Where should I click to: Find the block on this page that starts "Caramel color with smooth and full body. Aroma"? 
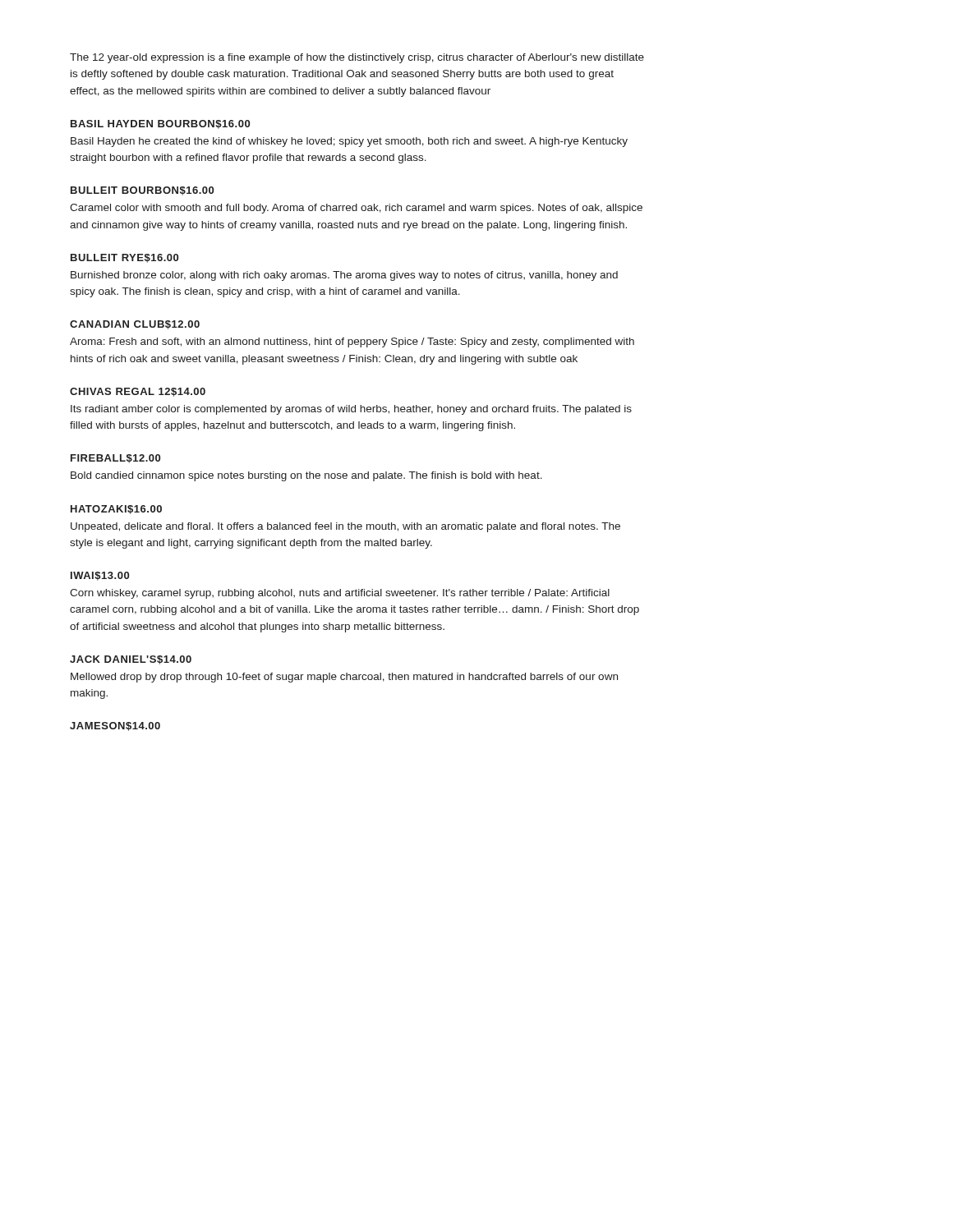356,216
